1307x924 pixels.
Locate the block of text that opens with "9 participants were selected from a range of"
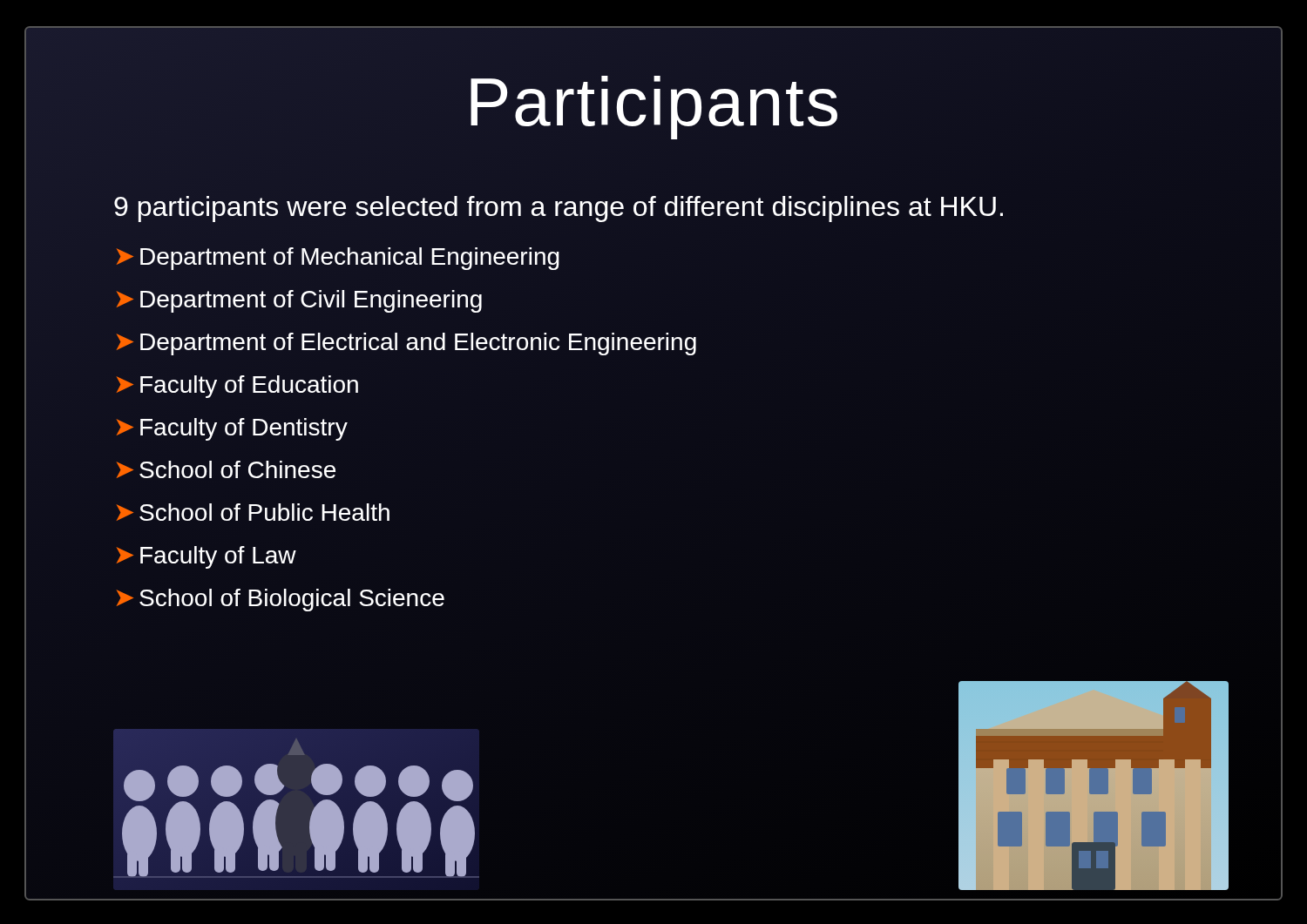[559, 206]
